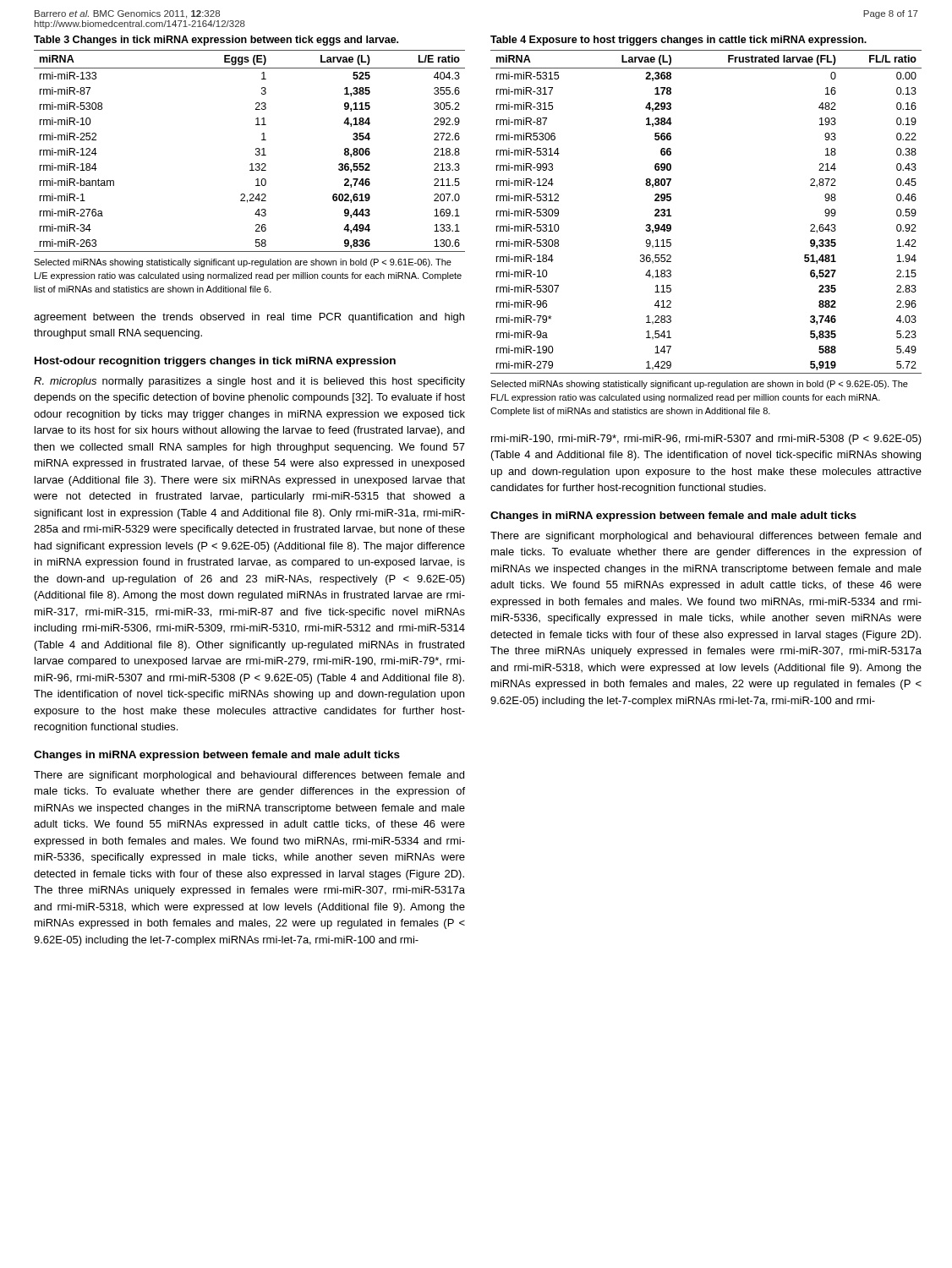Find the table that mentions "Eggs (E)"
The image size is (952, 1268).
pyautogui.click(x=249, y=151)
